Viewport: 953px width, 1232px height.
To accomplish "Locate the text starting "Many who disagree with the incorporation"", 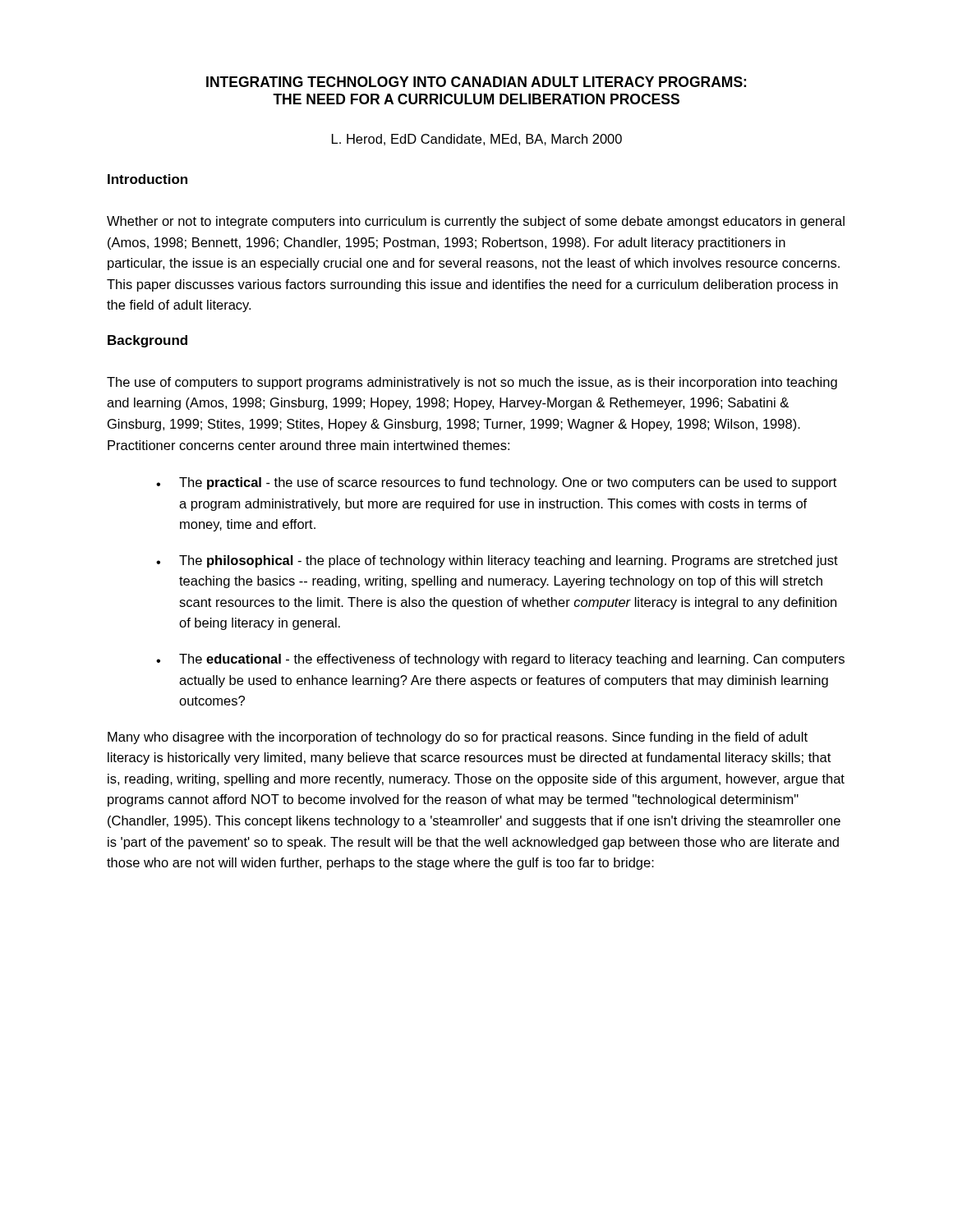I will (x=476, y=799).
